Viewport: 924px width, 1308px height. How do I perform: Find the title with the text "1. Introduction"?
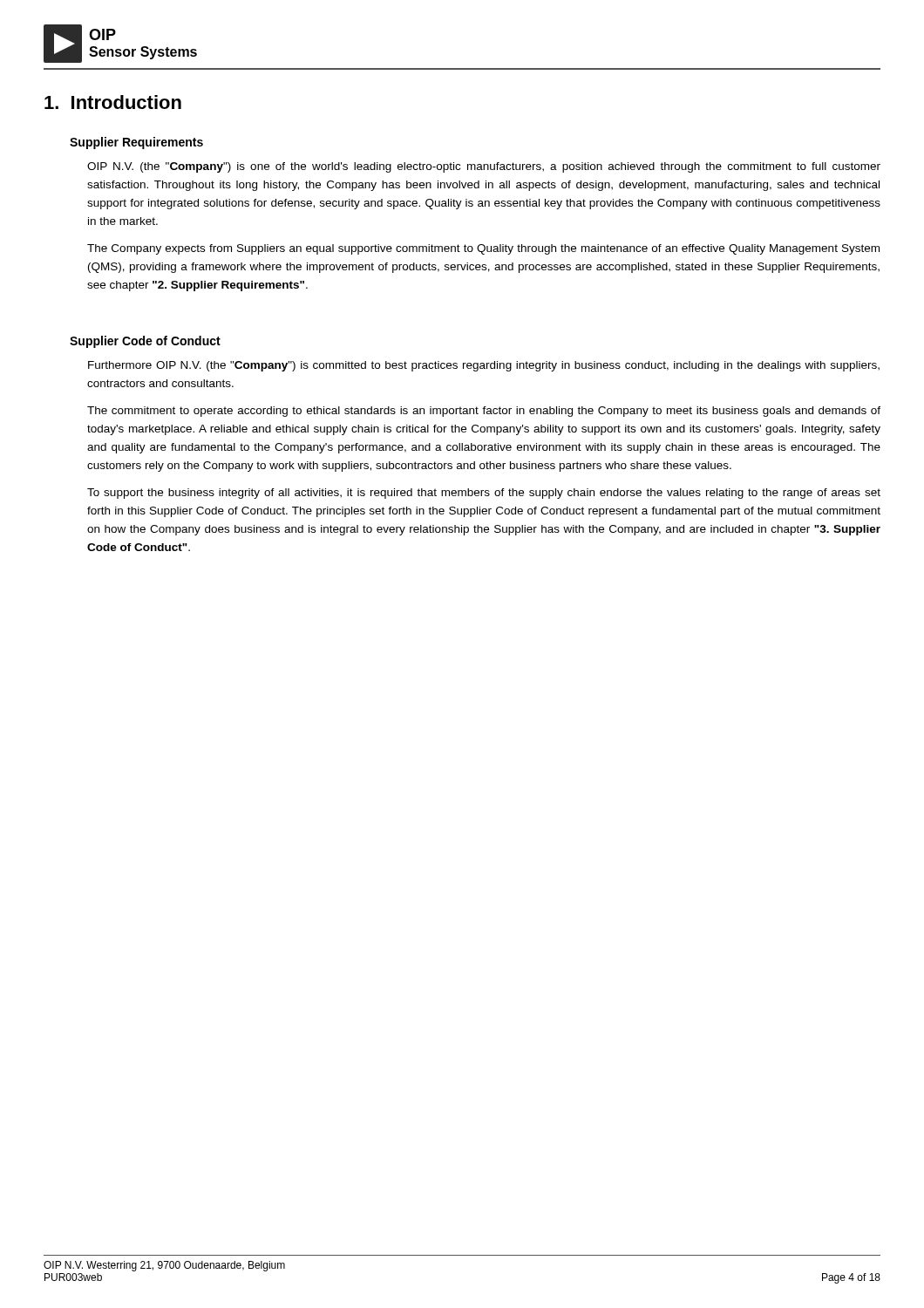[x=113, y=102]
